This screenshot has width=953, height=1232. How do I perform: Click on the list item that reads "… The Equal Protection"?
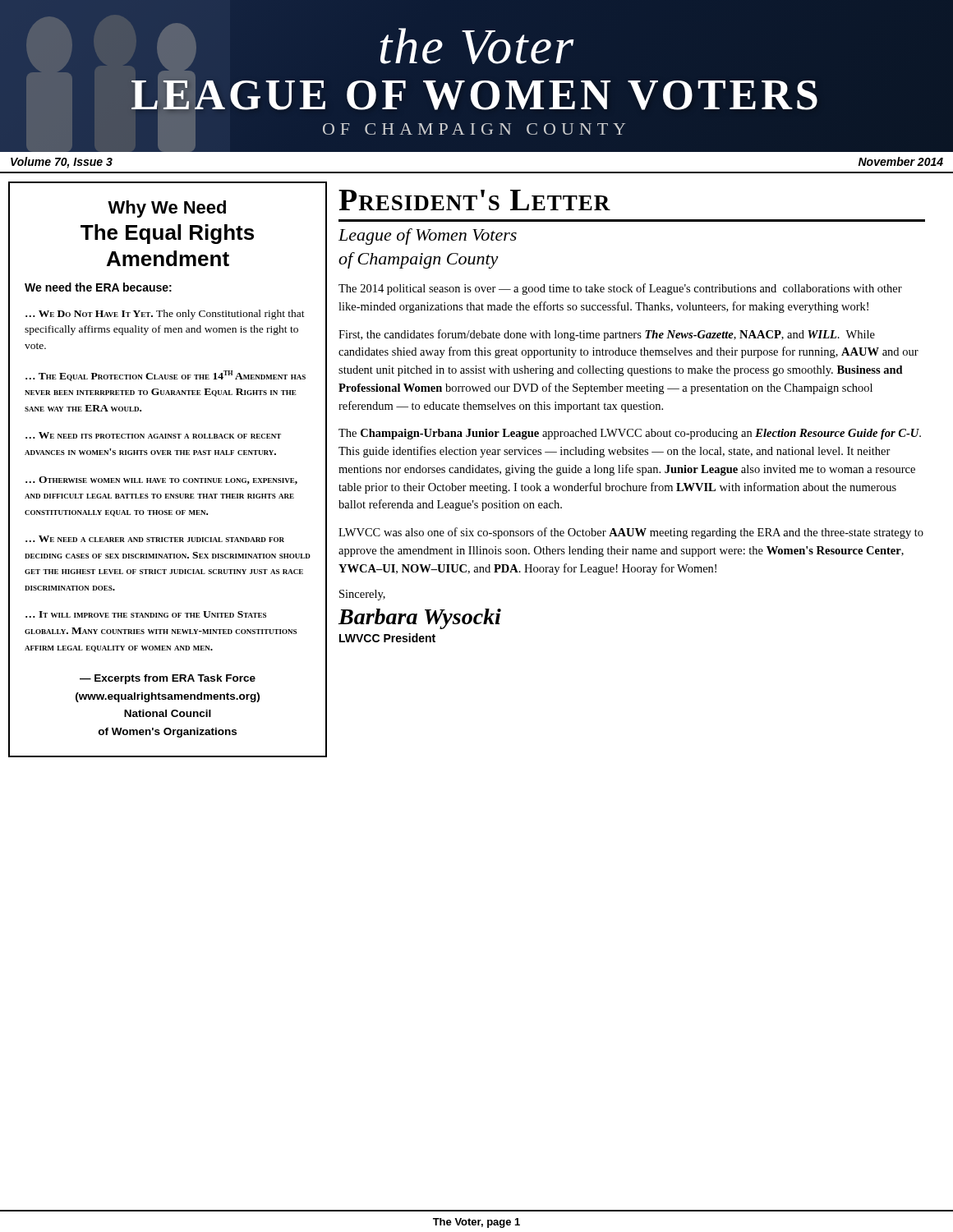[165, 390]
